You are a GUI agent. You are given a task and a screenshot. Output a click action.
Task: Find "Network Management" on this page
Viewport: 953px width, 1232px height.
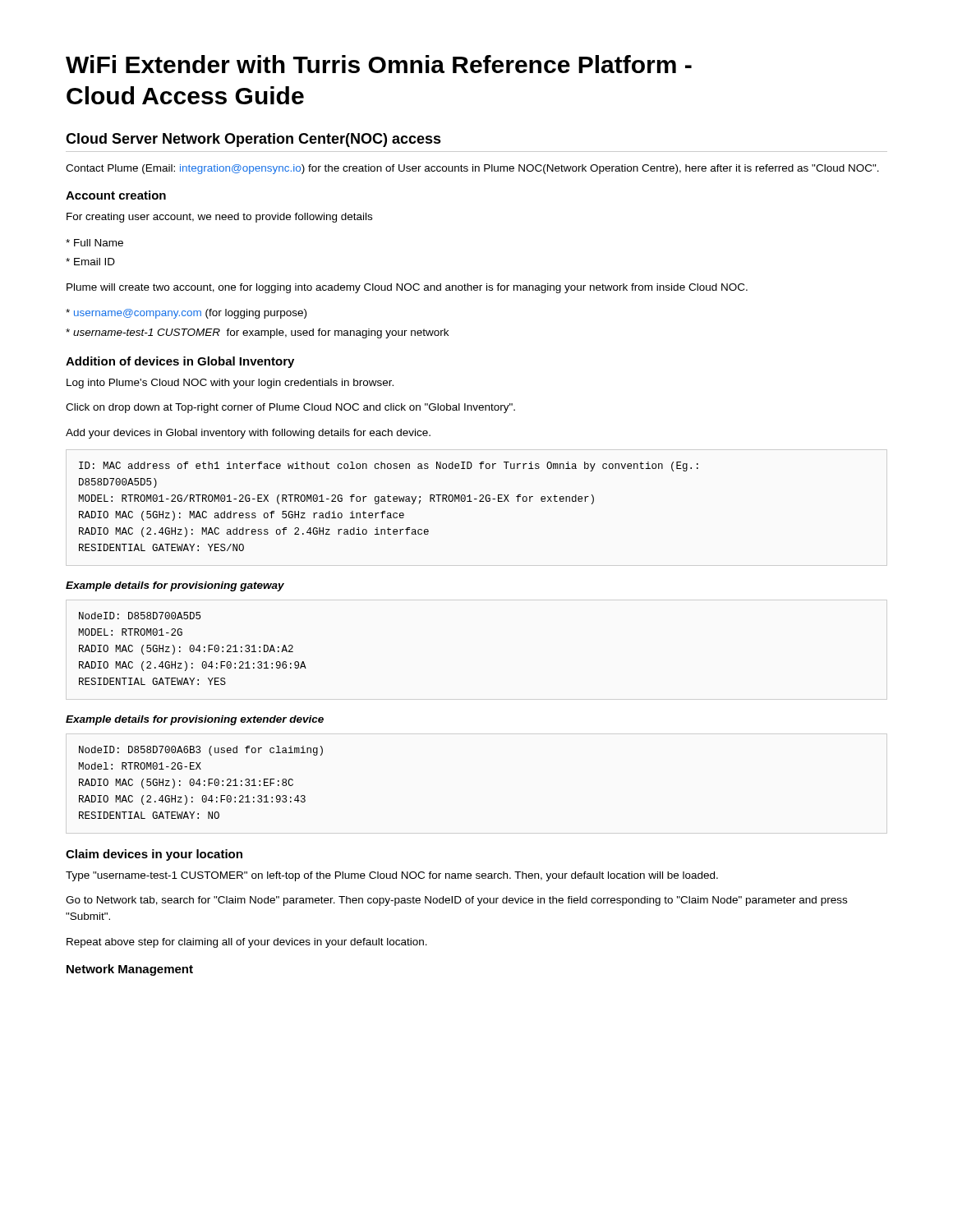click(x=130, y=970)
